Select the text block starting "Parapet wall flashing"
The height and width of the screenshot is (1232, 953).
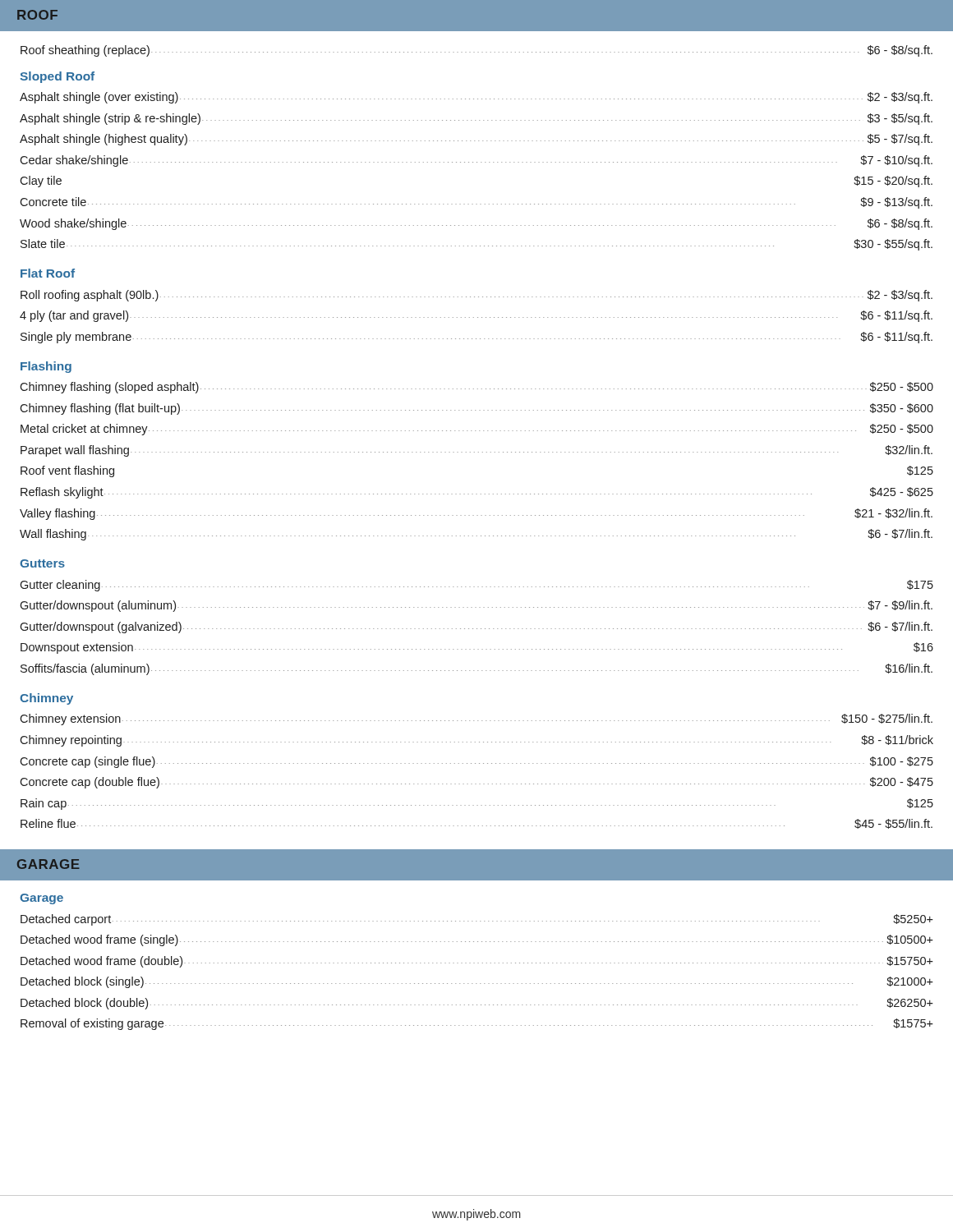click(x=476, y=450)
